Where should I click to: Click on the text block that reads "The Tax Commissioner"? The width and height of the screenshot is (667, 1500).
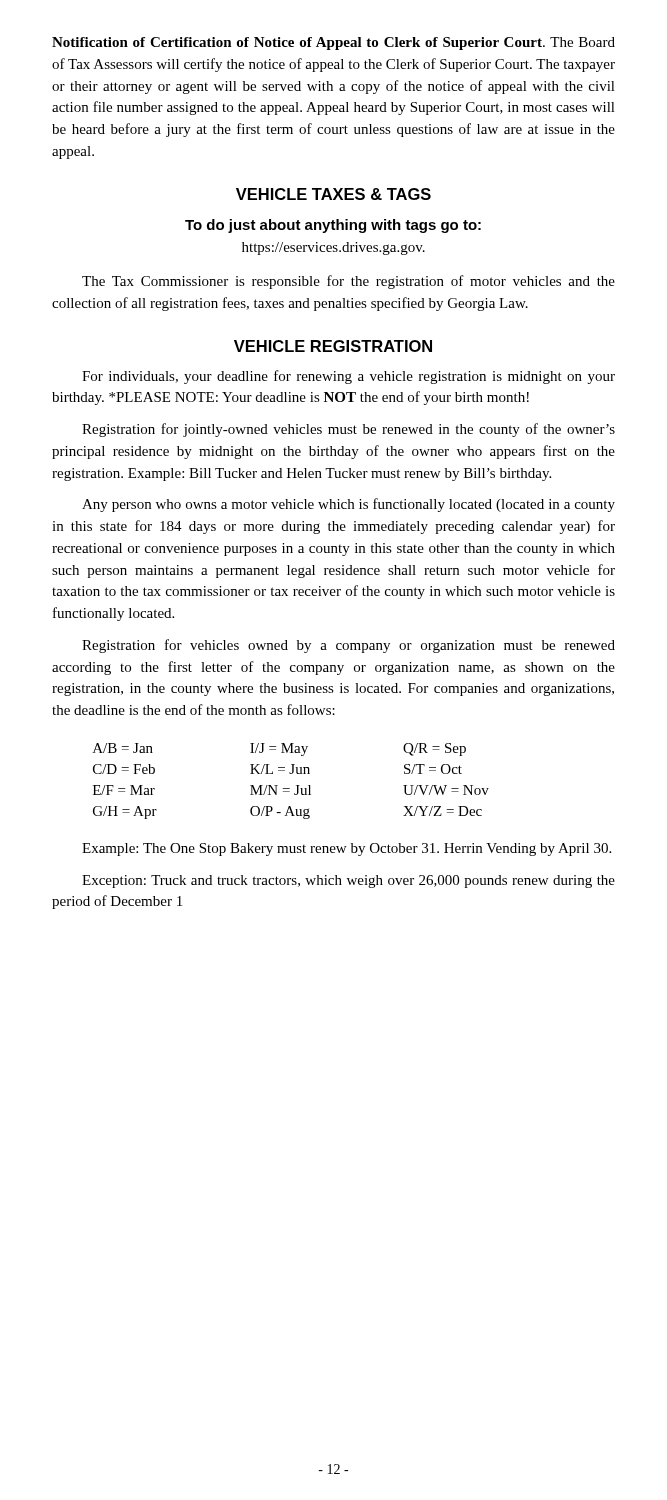(334, 293)
